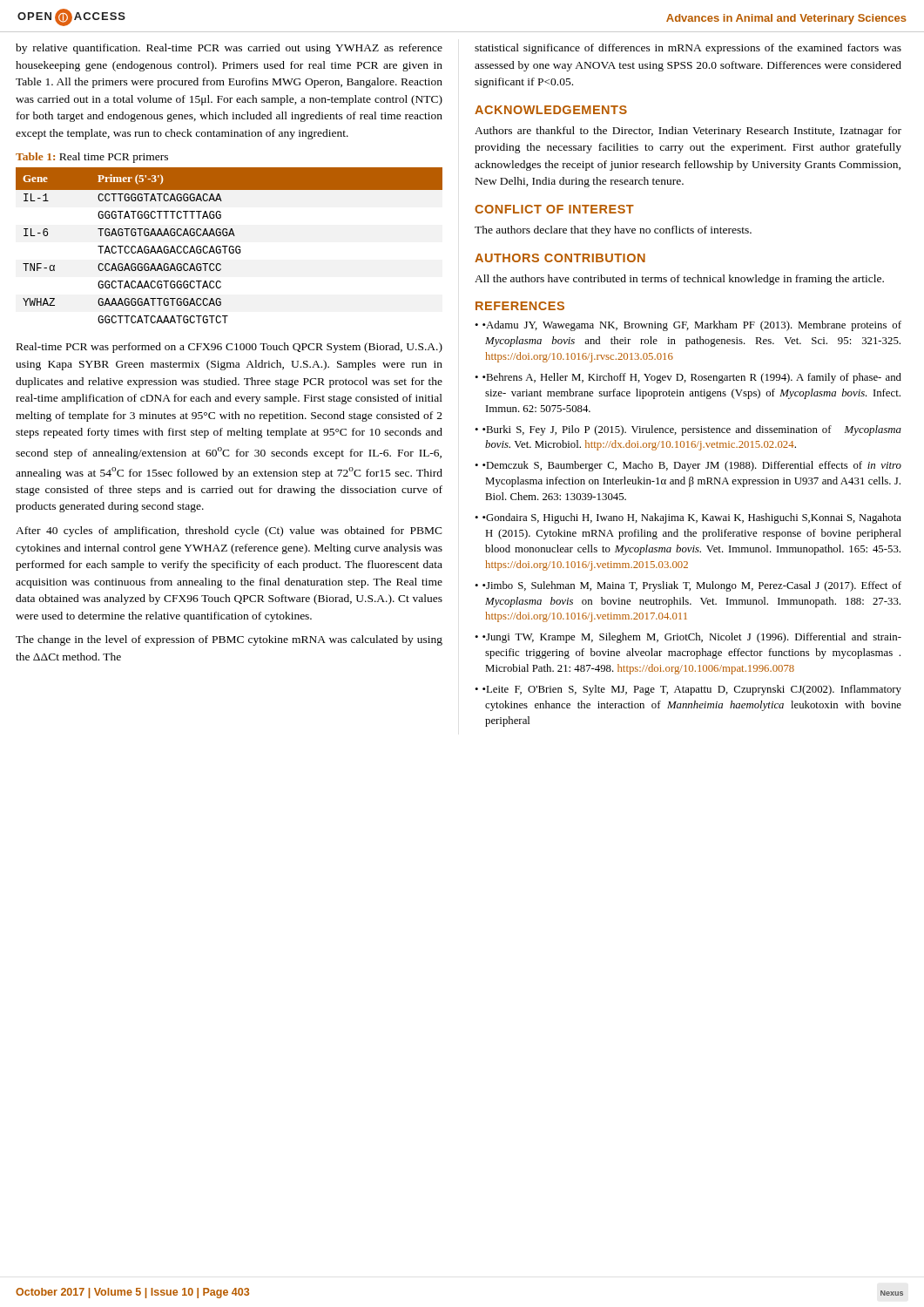Point to the block beginning "The authors declare that they have"
Image resolution: width=924 pixels, height=1307 pixels.
(x=688, y=230)
